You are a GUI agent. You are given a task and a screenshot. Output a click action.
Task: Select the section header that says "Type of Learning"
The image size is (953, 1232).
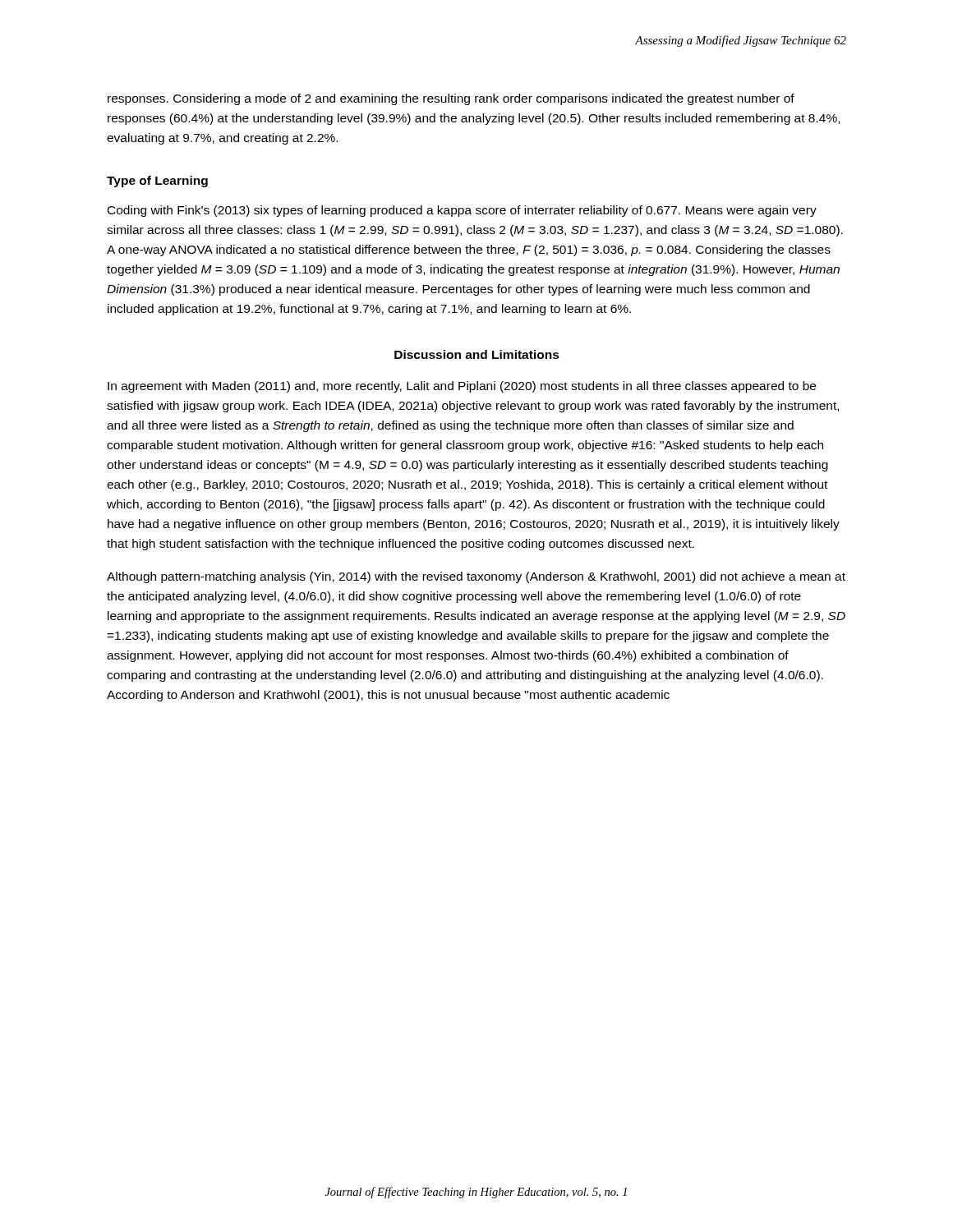click(x=158, y=180)
